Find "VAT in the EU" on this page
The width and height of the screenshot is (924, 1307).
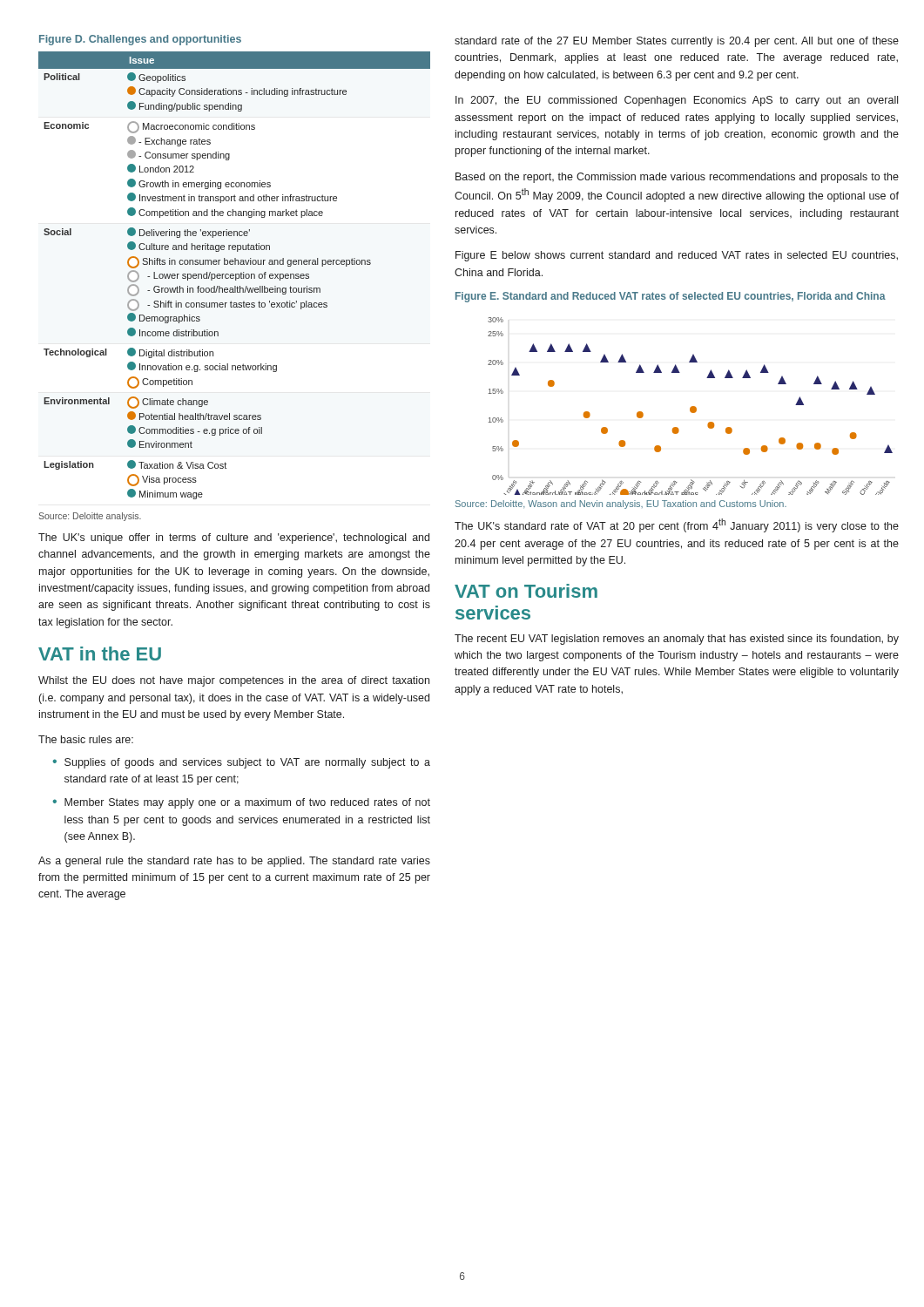coord(100,654)
